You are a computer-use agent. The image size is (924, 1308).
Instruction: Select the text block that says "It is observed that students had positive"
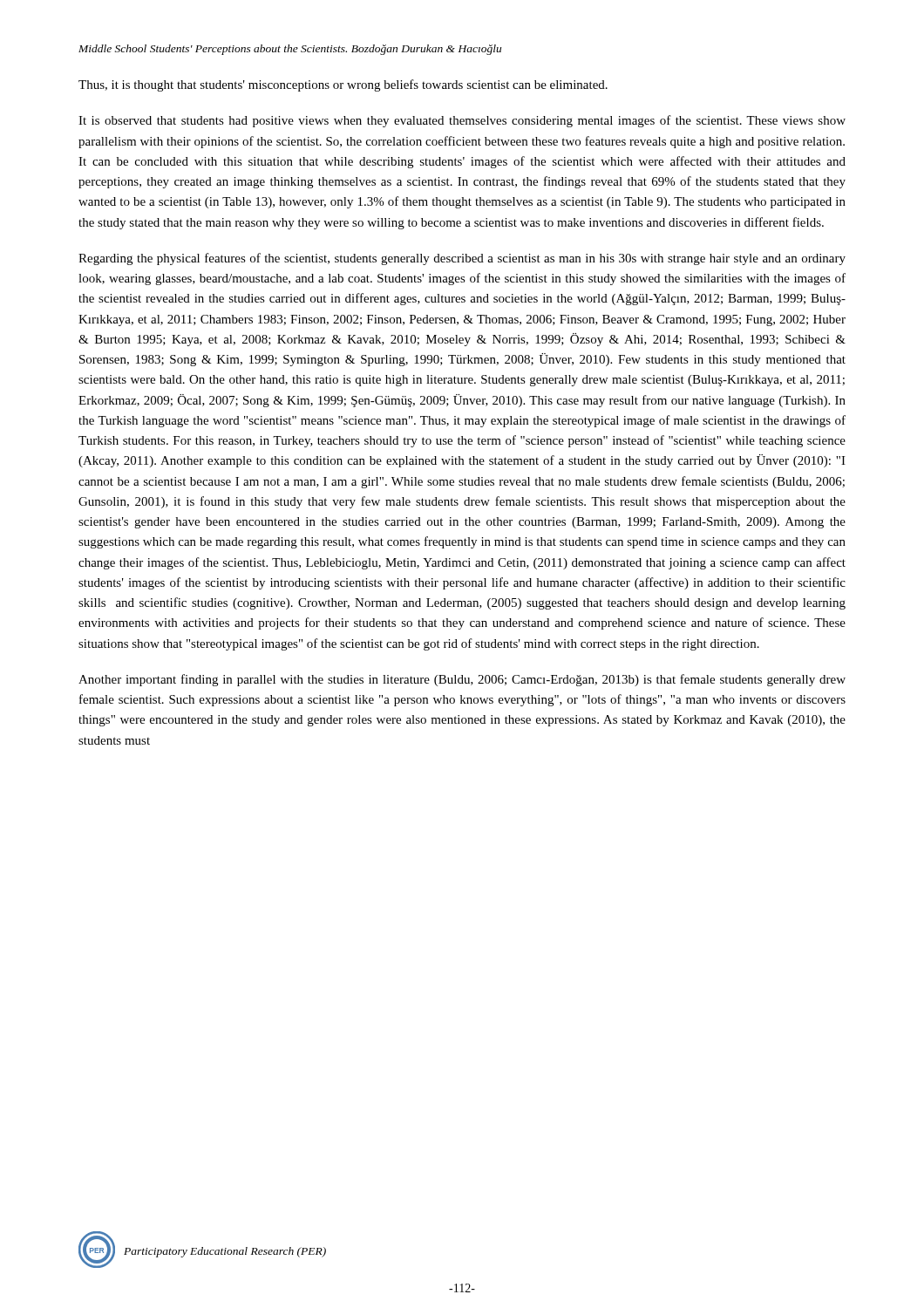click(x=462, y=171)
